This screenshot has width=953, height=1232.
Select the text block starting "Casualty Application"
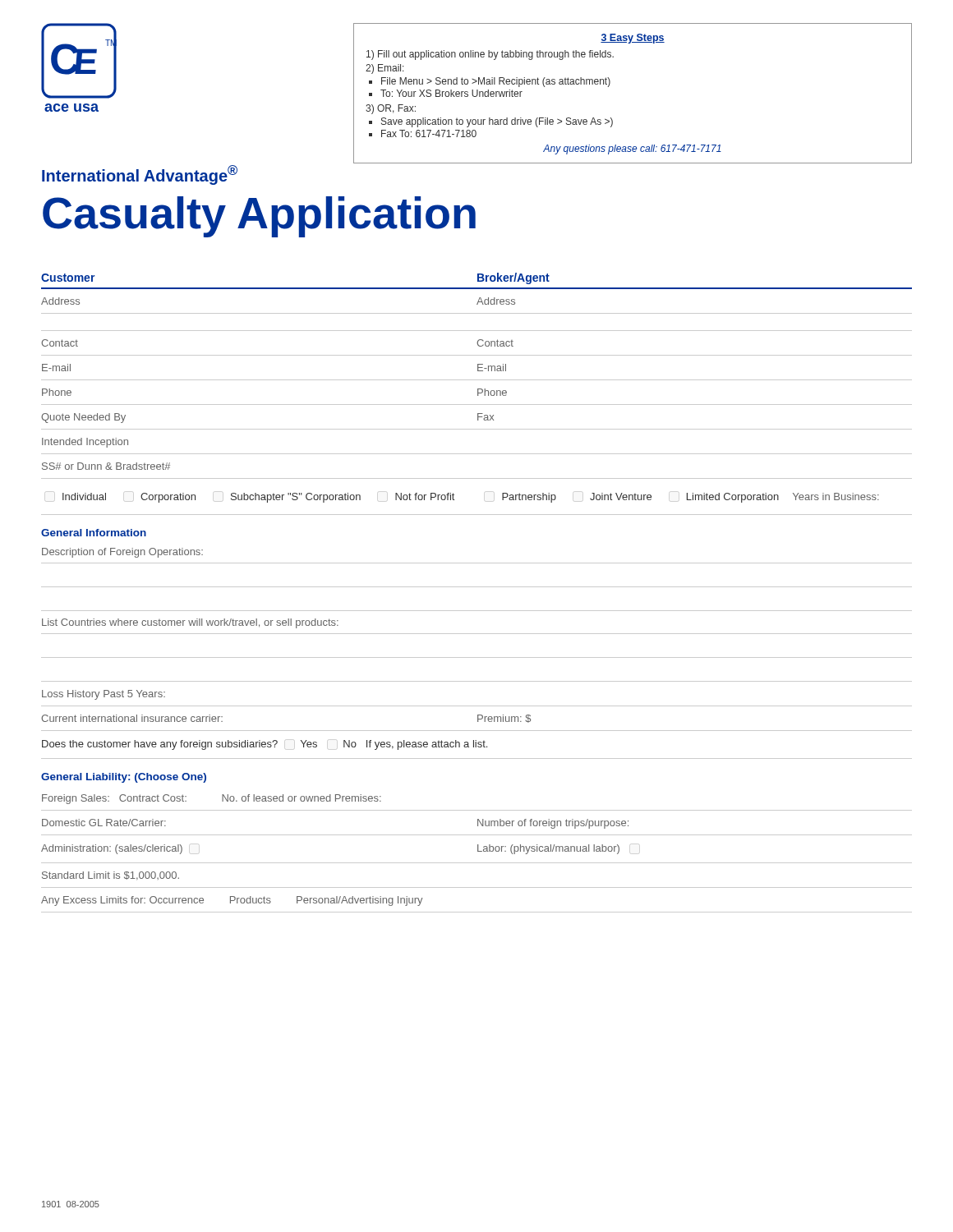click(x=260, y=213)
